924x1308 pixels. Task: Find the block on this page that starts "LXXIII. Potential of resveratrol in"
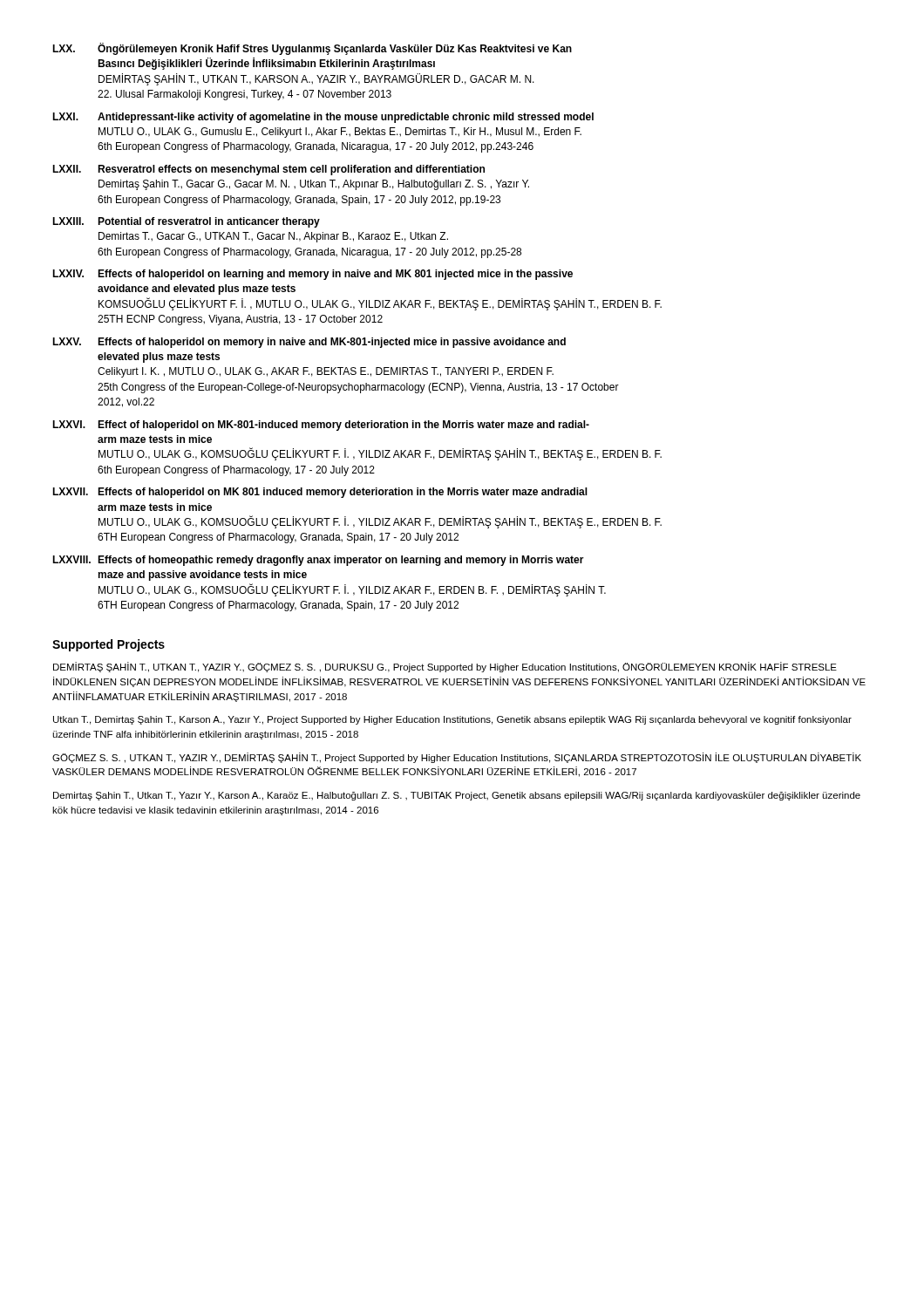(x=462, y=237)
